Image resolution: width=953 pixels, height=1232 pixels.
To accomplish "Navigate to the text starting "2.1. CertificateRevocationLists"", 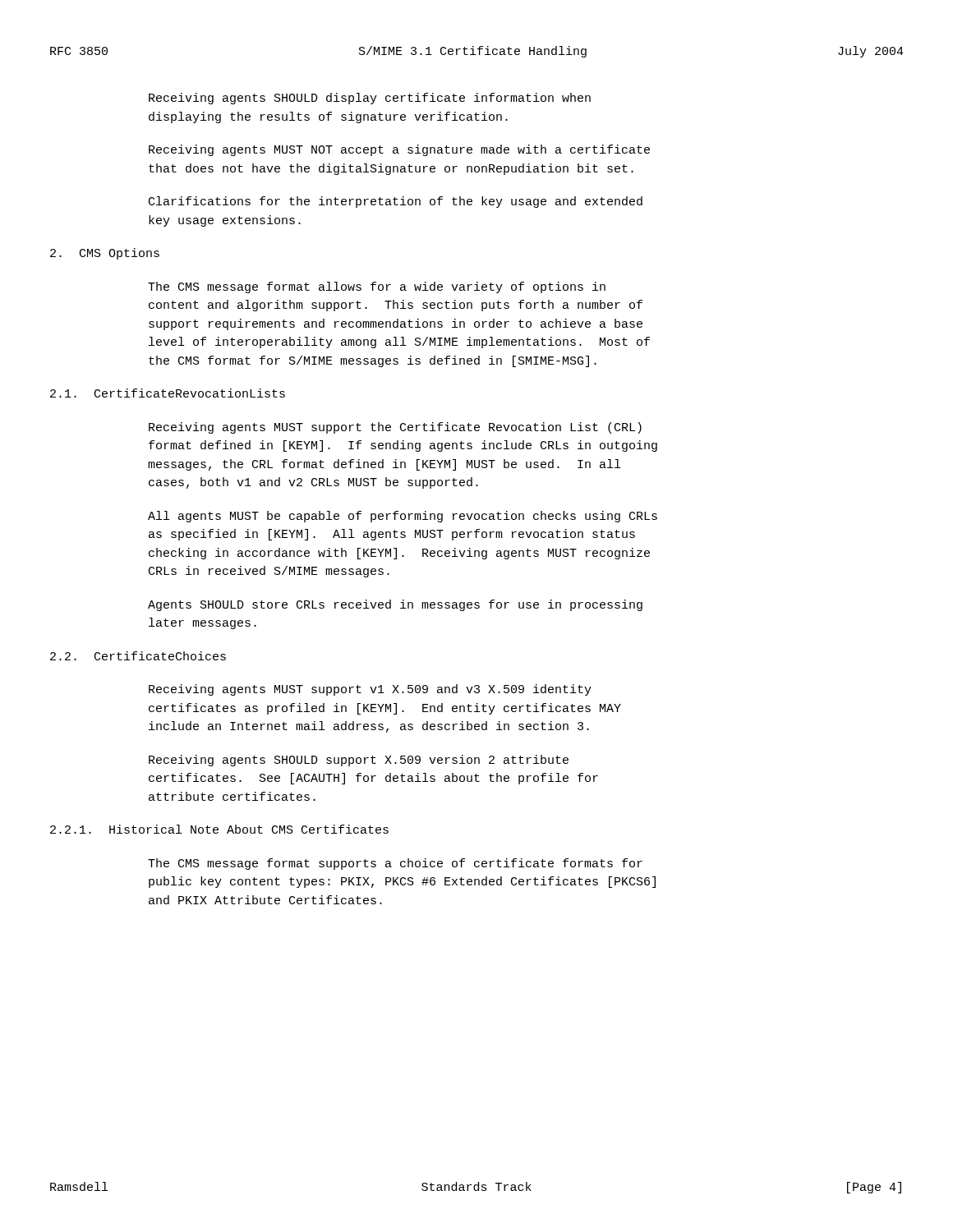I will (168, 395).
